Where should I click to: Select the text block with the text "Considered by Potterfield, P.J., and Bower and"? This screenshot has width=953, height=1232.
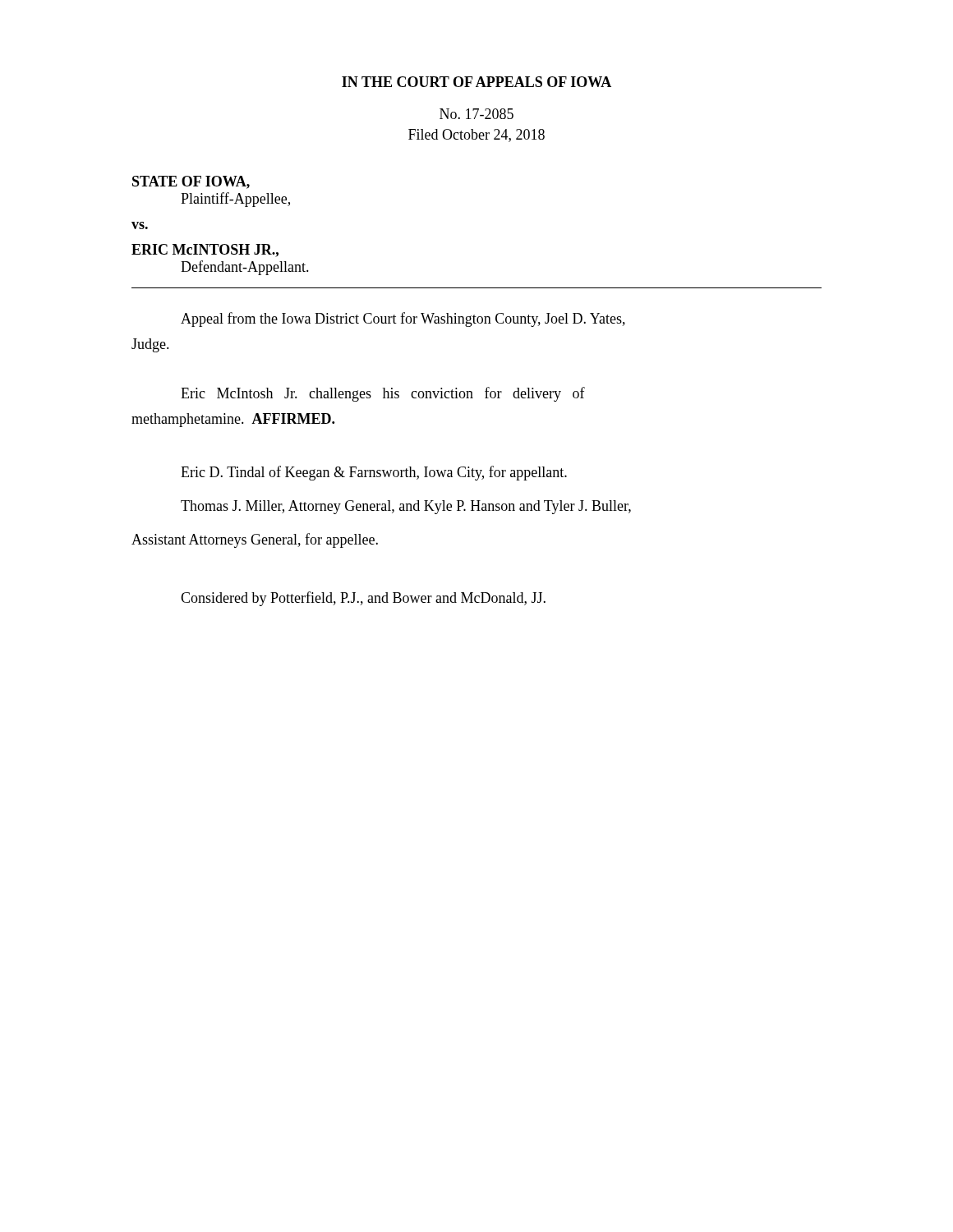(364, 598)
